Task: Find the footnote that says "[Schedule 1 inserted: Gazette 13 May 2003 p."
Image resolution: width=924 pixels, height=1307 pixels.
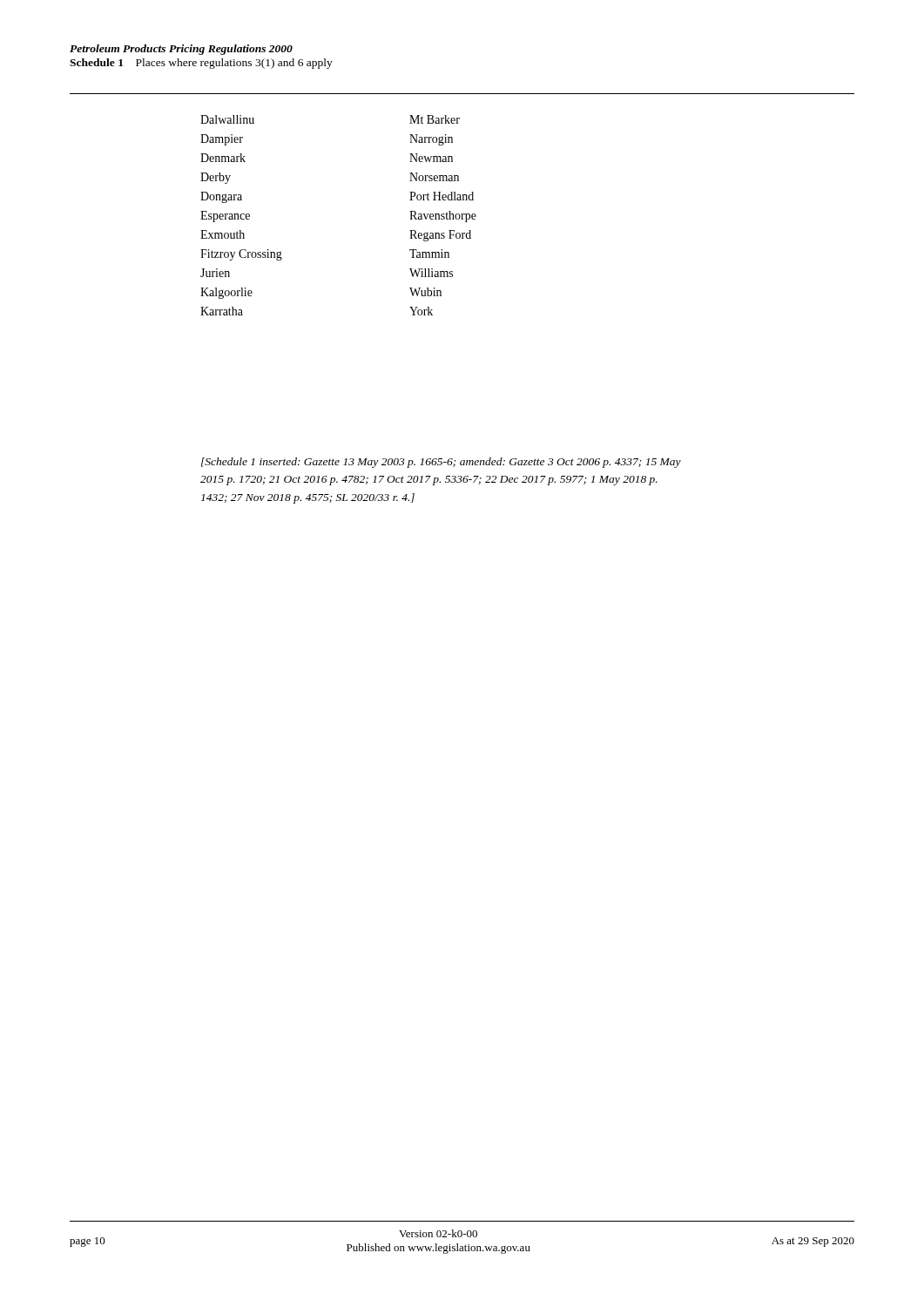Action: pyautogui.click(x=440, y=479)
